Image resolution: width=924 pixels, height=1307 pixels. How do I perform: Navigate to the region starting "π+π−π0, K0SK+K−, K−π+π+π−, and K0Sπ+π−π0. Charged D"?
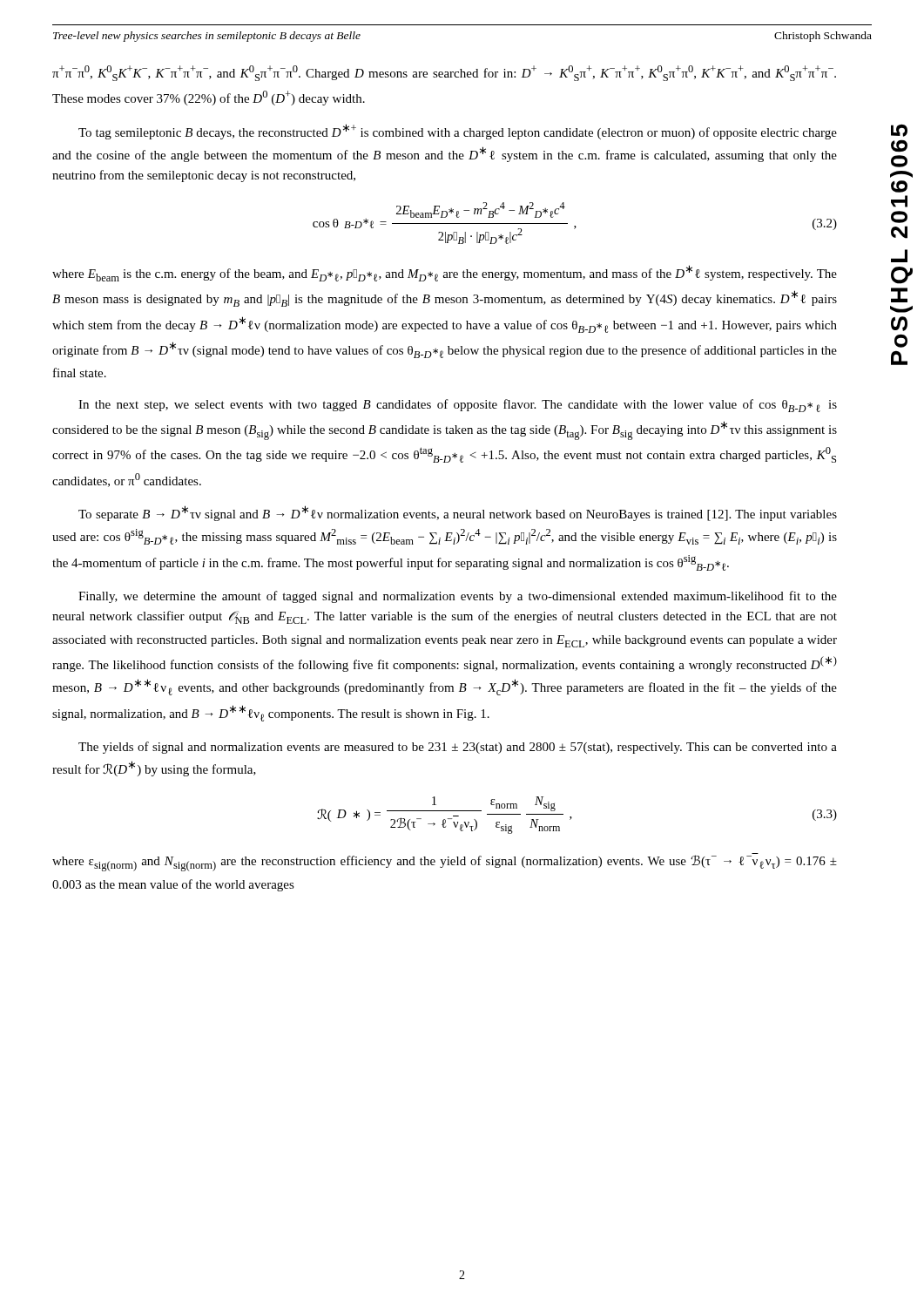[x=445, y=84]
